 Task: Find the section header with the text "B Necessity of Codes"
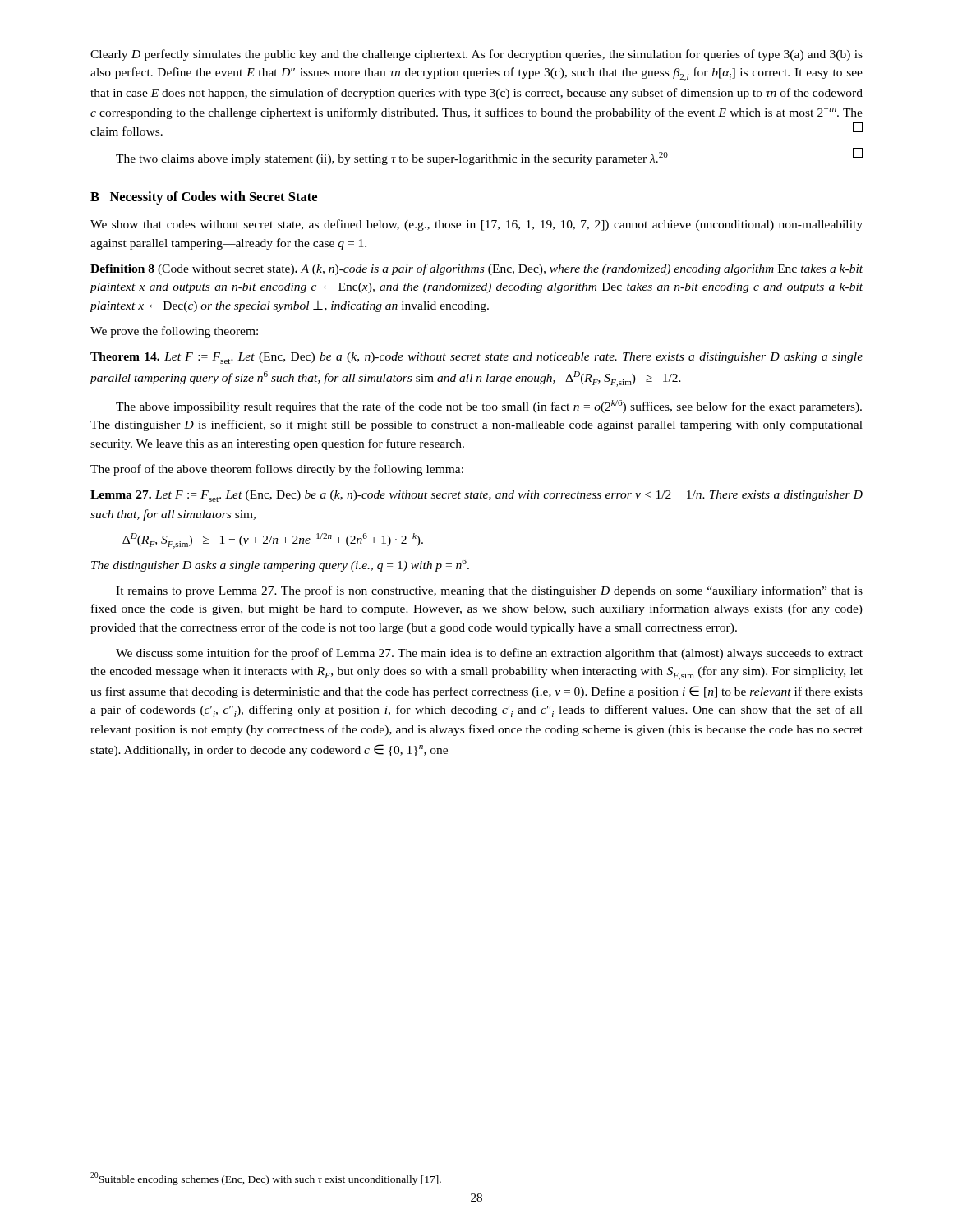(204, 196)
